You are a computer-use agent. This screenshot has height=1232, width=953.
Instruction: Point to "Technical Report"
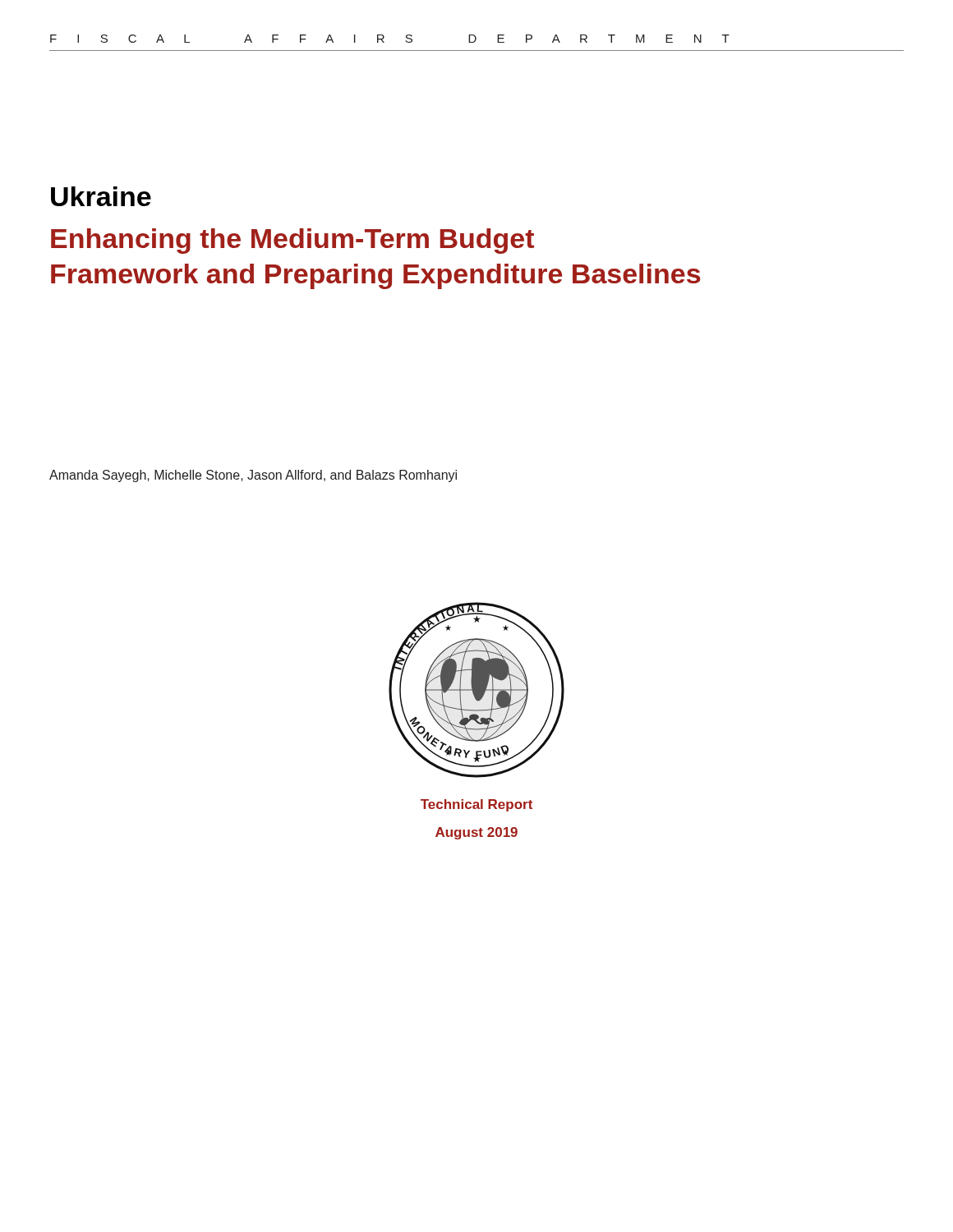point(476,804)
